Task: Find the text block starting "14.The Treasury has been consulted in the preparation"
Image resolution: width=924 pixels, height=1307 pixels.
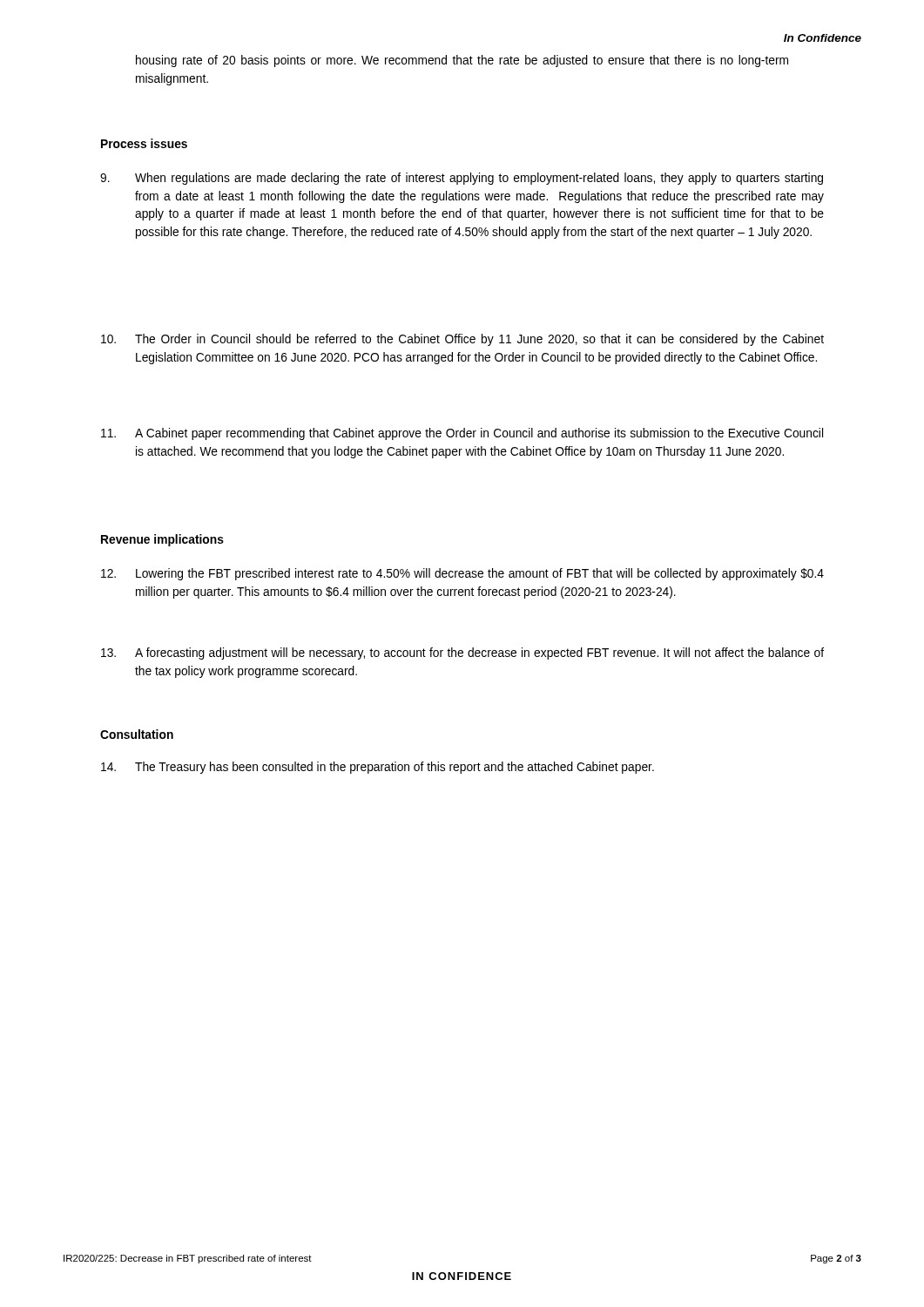Action: click(x=462, y=768)
